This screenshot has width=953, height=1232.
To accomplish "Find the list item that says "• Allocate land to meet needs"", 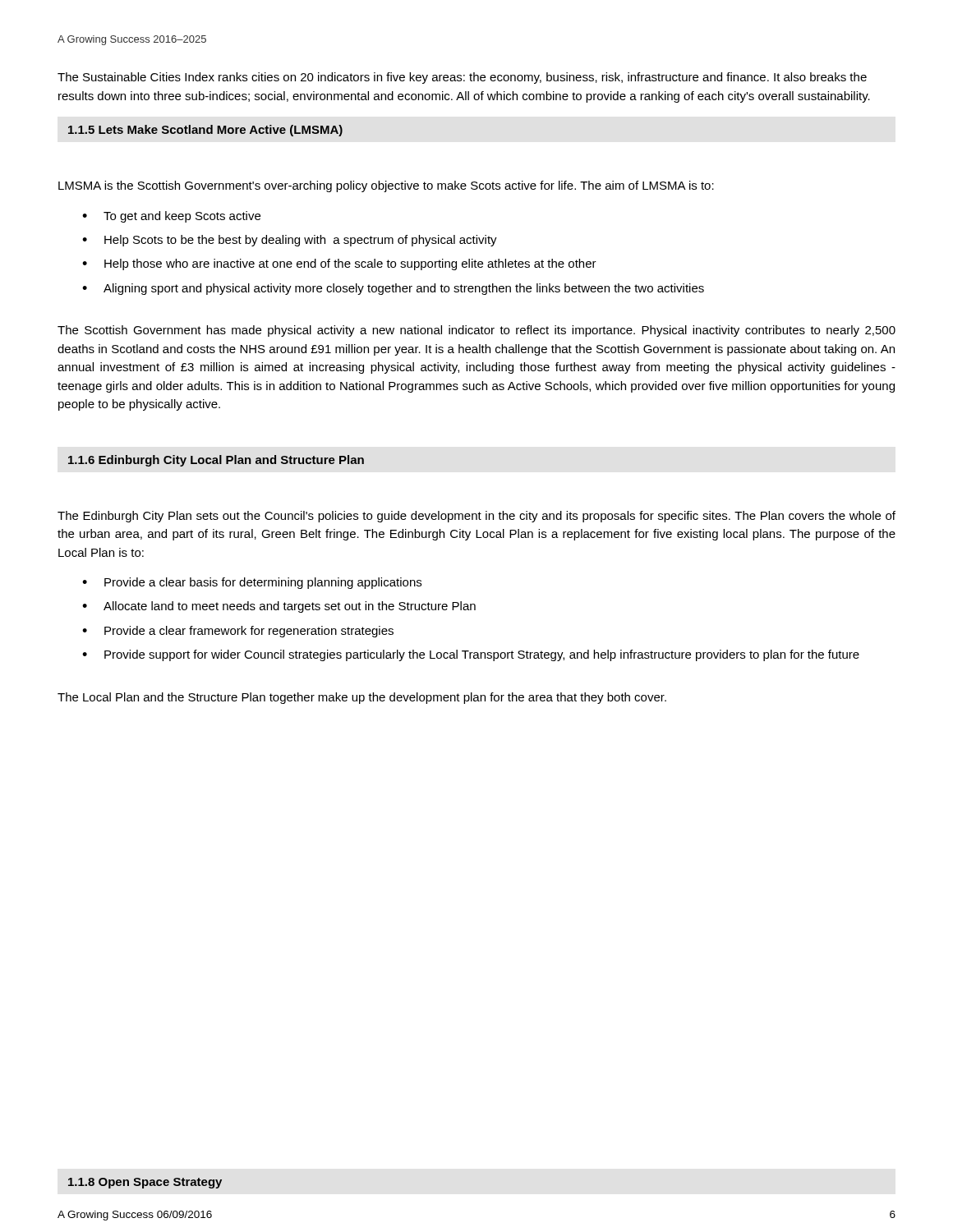I will (x=279, y=607).
